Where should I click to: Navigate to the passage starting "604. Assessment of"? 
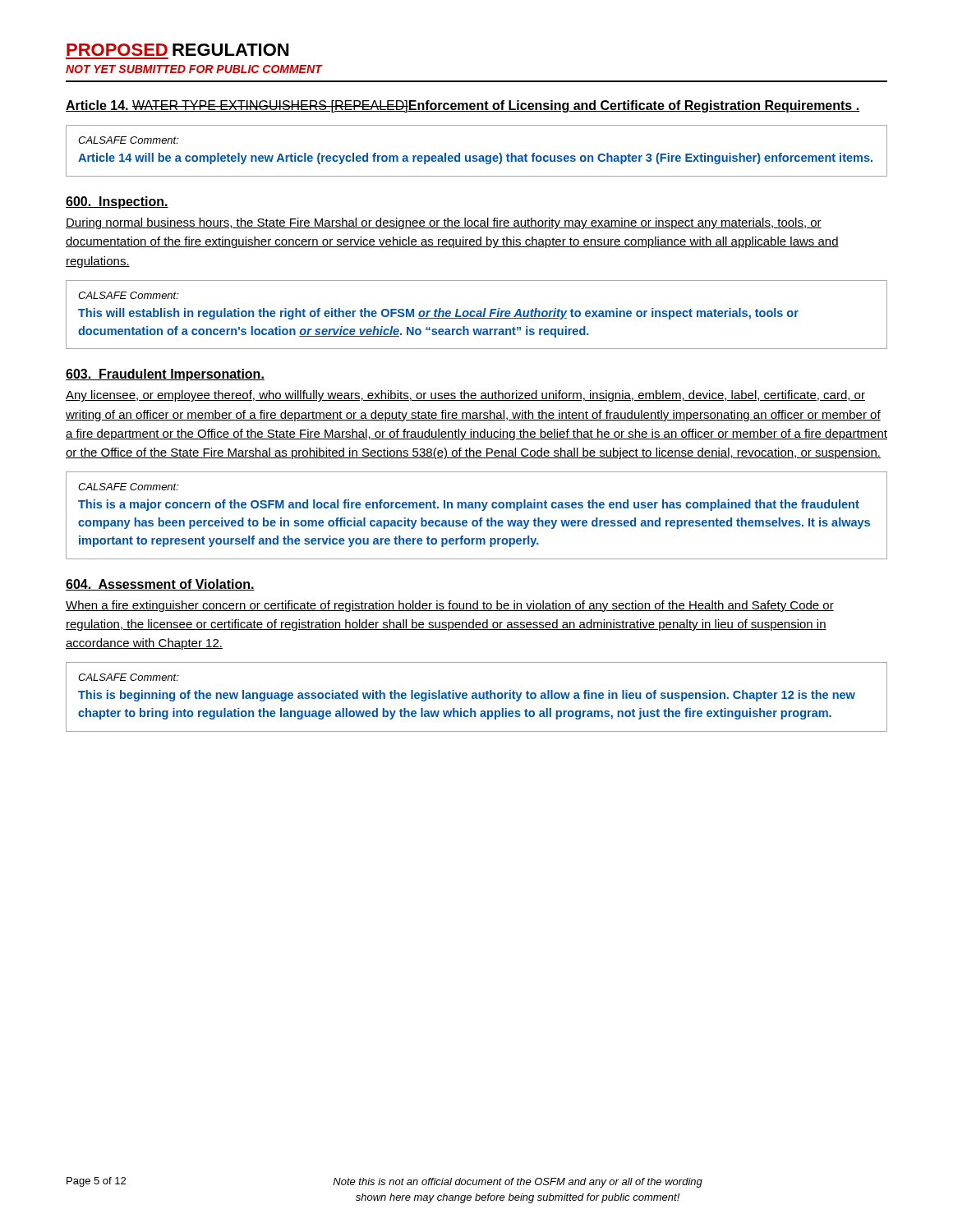click(x=160, y=584)
